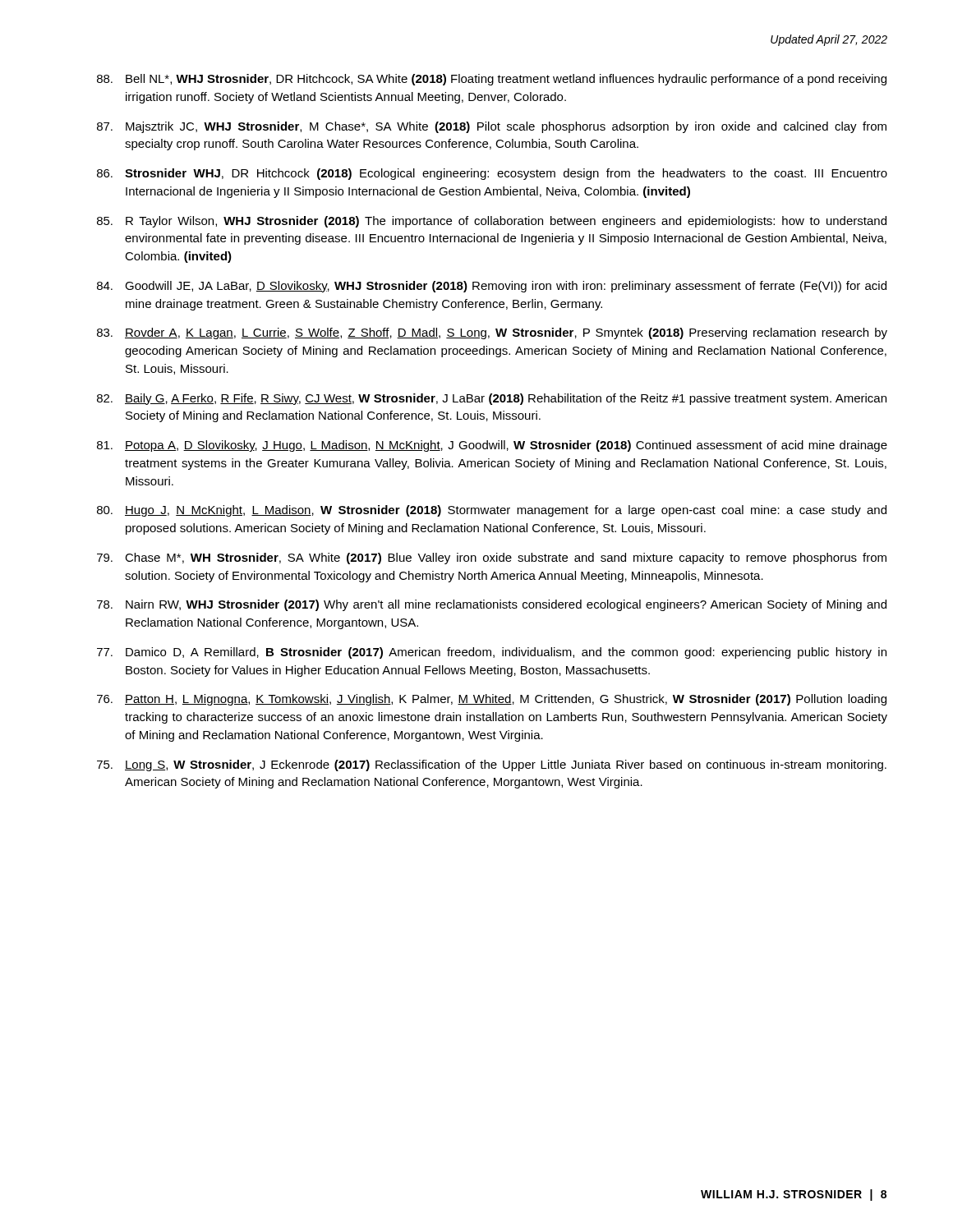953x1232 pixels.
Task: Click the passage that begins "81. Potopa A, D Slovikosky, J"
Action: [476, 463]
